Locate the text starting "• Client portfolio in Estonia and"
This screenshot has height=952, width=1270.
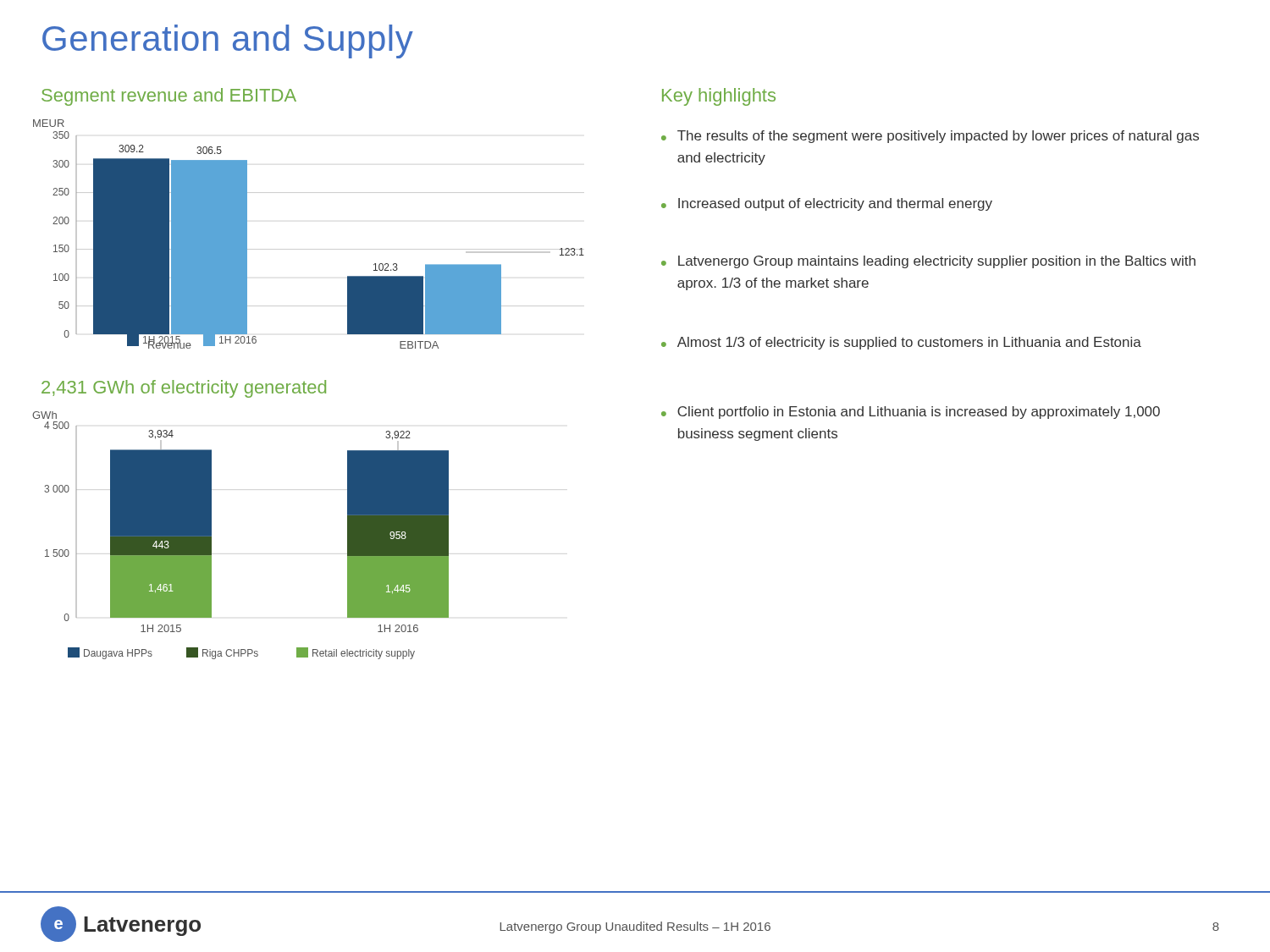click(x=940, y=423)
